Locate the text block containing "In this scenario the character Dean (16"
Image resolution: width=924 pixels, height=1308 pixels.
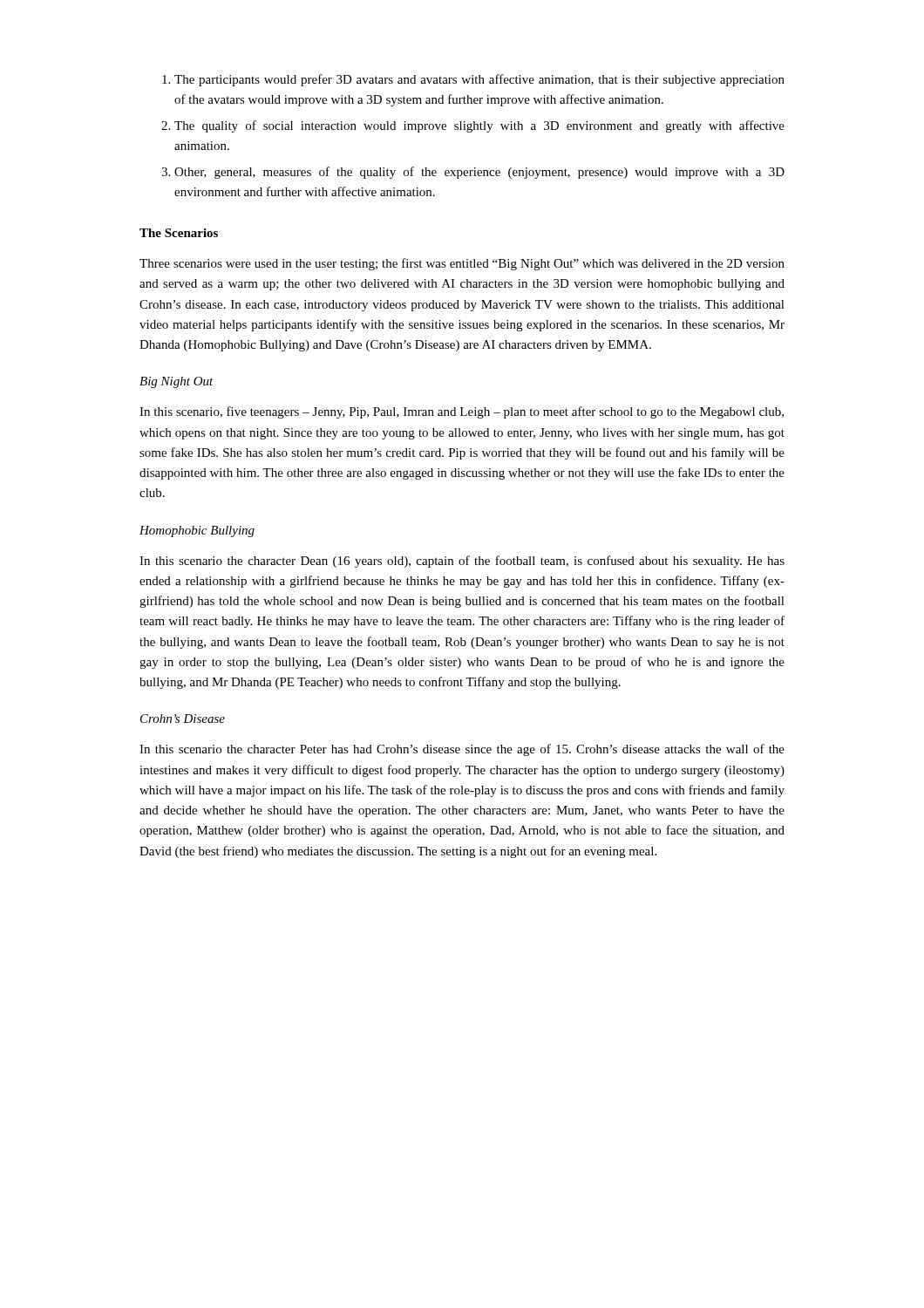(x=462, y=622)
